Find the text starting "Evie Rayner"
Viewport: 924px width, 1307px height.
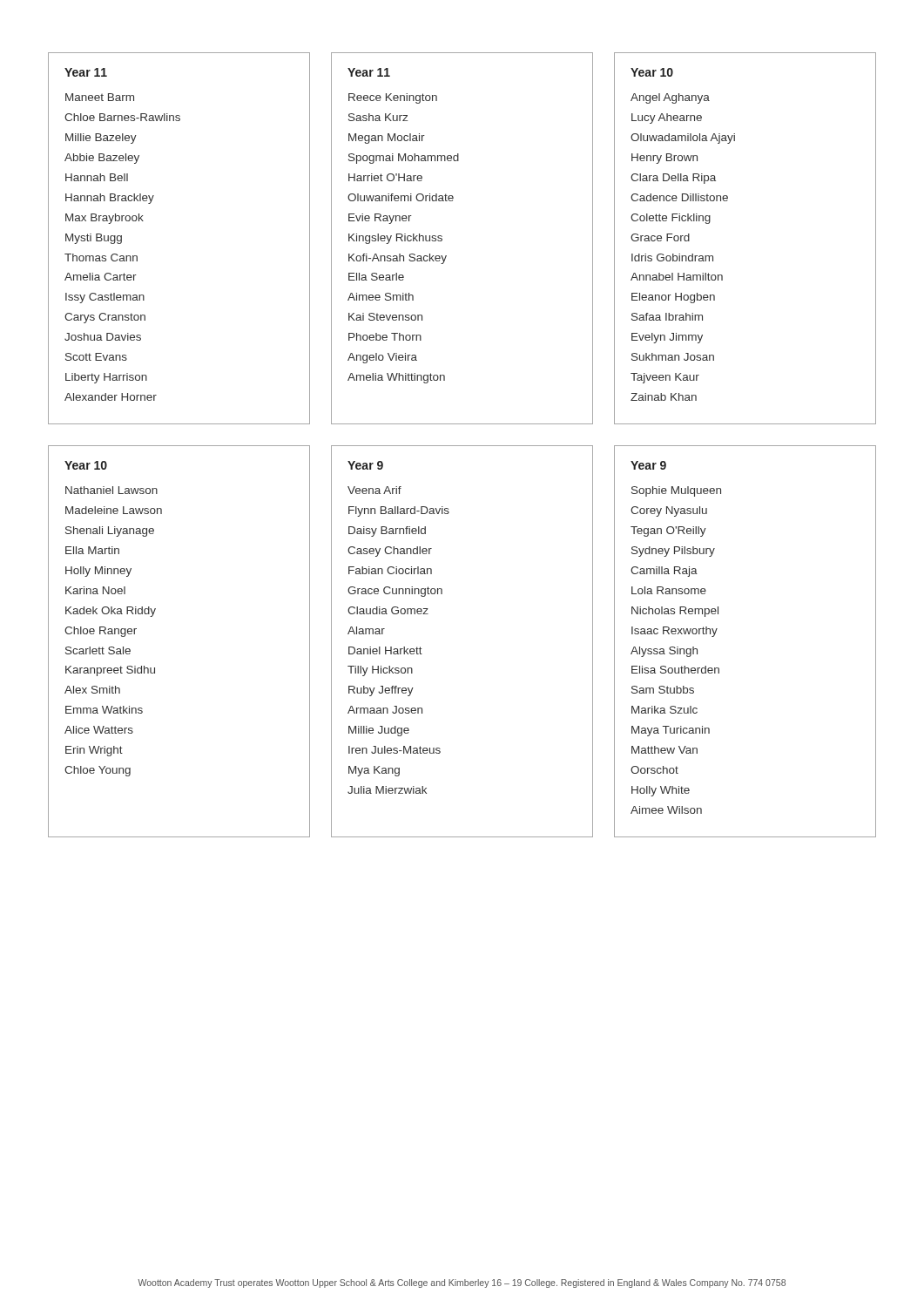[380, 217]
